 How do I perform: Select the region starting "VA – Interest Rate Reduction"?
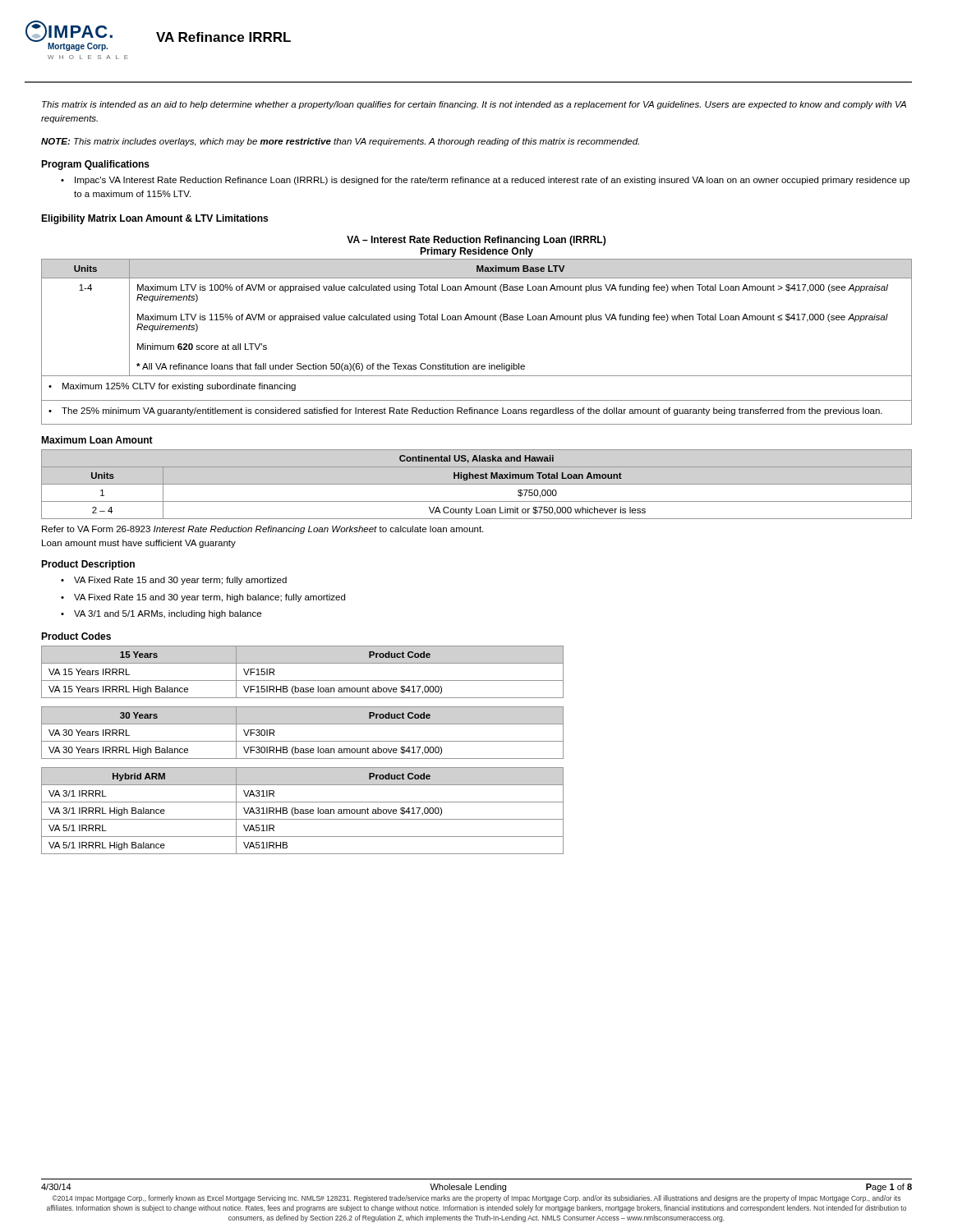pyautogui.click(x=476, y=246)
